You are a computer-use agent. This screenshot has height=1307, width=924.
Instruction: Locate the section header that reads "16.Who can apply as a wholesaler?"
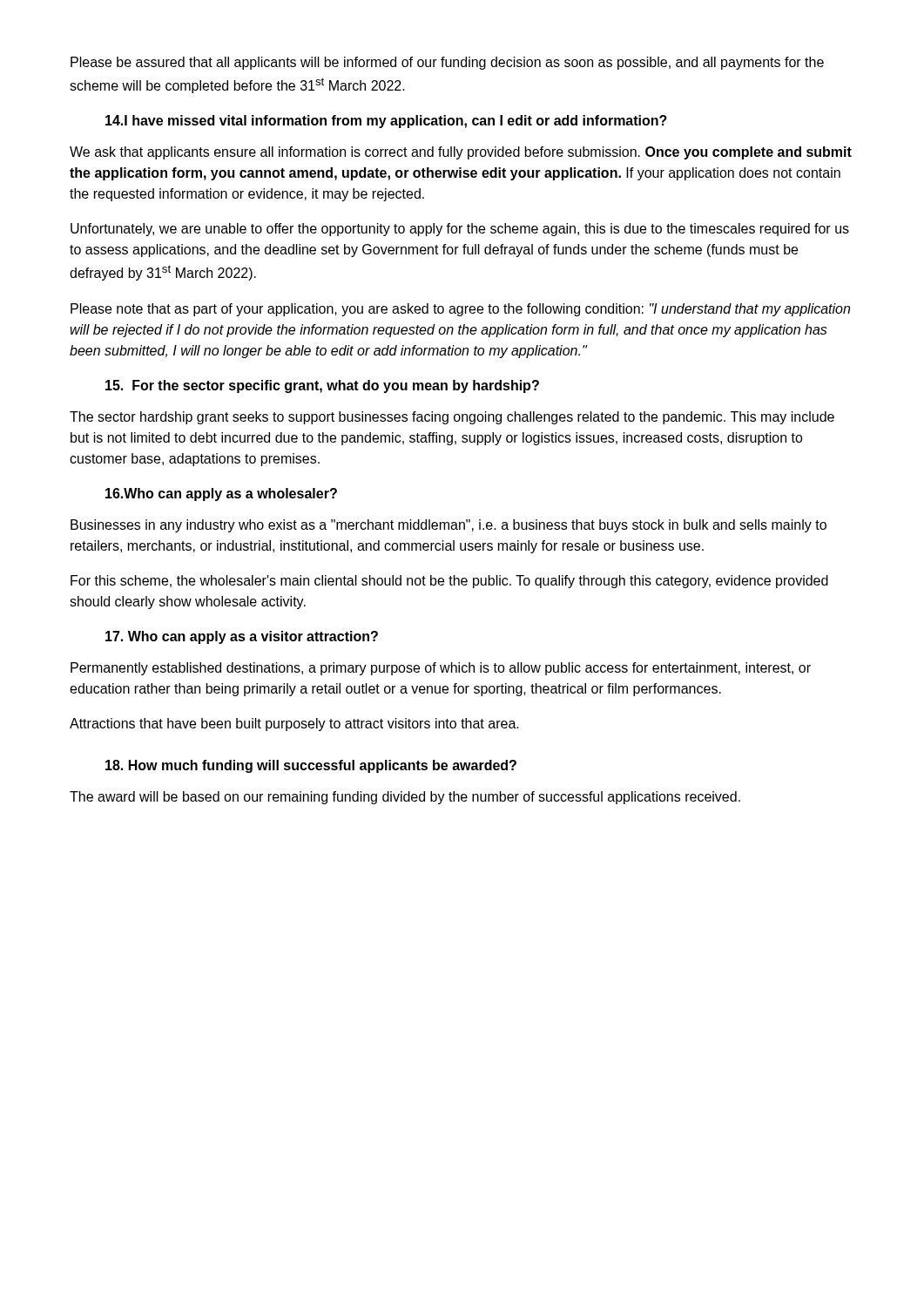tap(221, 493)
